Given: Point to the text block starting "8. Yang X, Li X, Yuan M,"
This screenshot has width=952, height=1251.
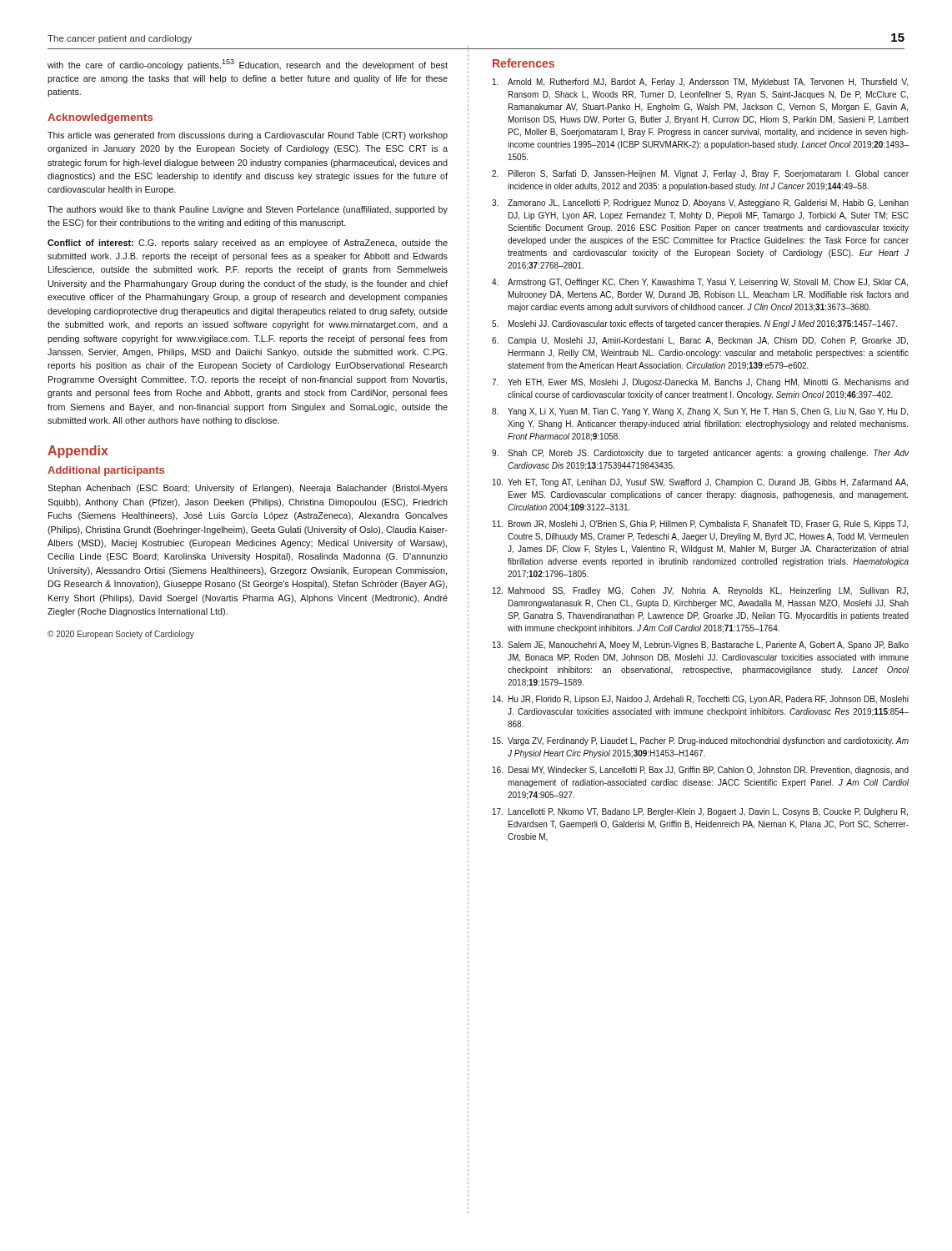Looking at the screenshot, I should [x=700, y=424].
